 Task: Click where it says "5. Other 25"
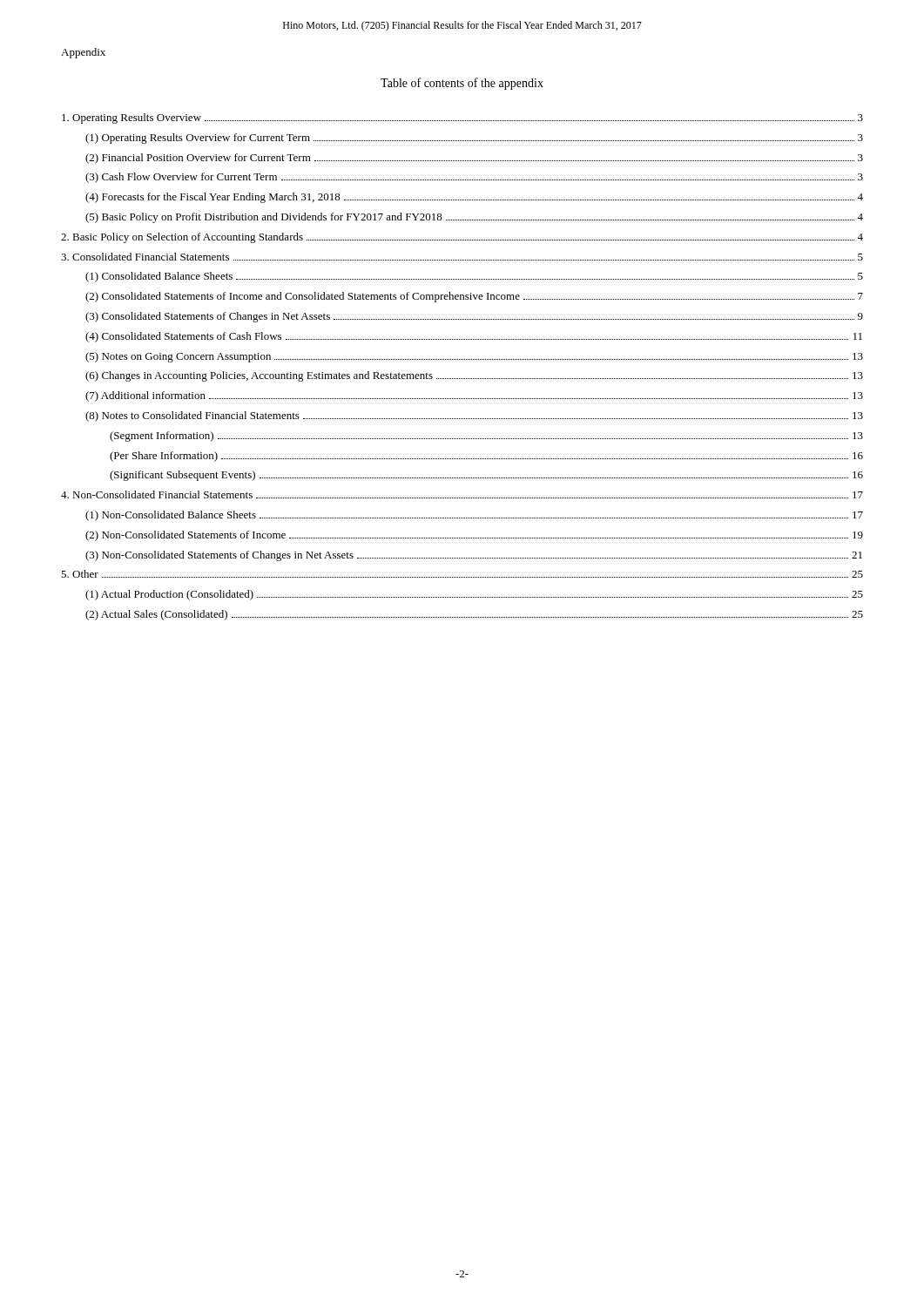click(x=462, y=575)
